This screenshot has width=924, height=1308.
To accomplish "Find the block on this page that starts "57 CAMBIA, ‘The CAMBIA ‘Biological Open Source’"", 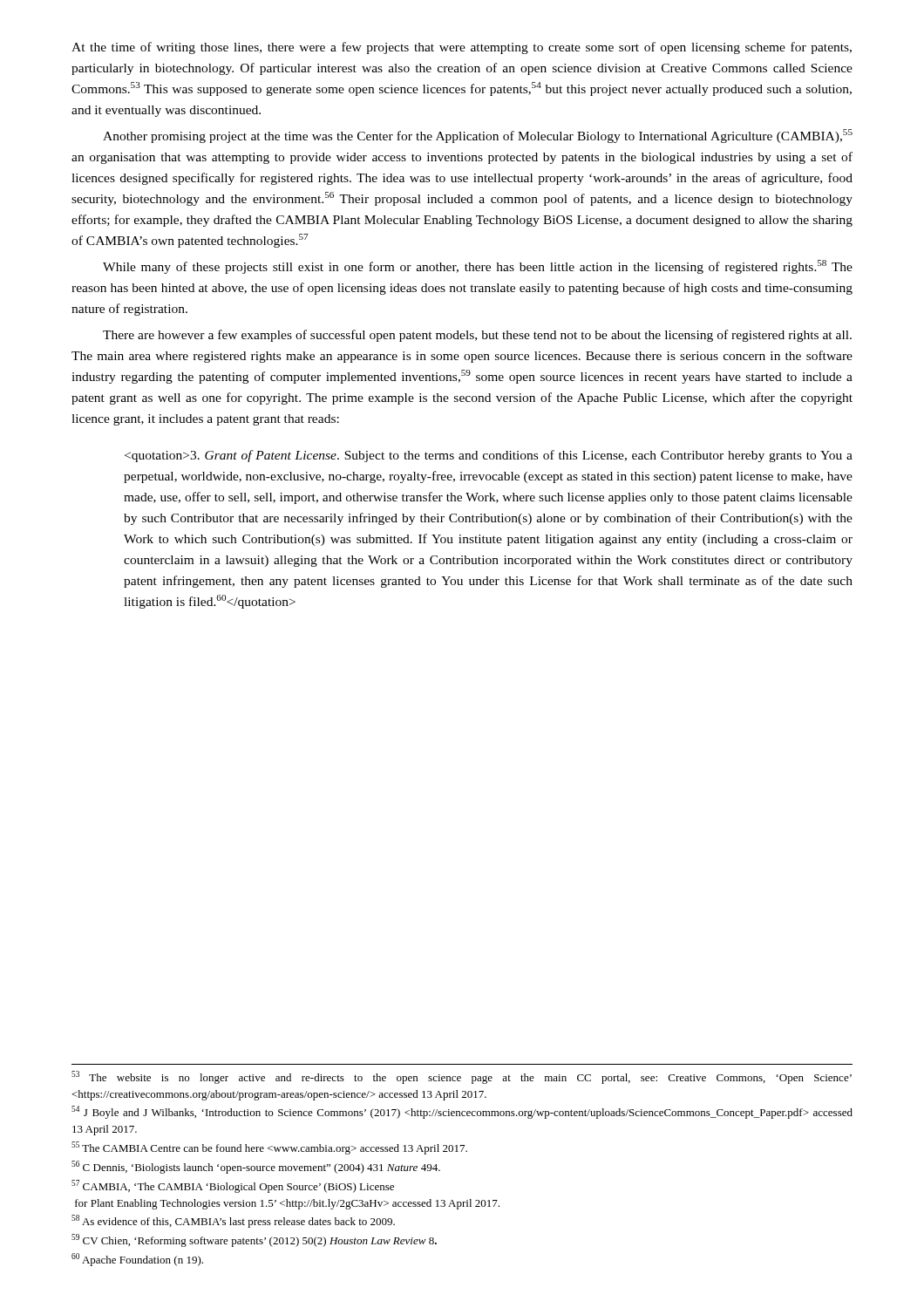I will tap(286, 1194).
